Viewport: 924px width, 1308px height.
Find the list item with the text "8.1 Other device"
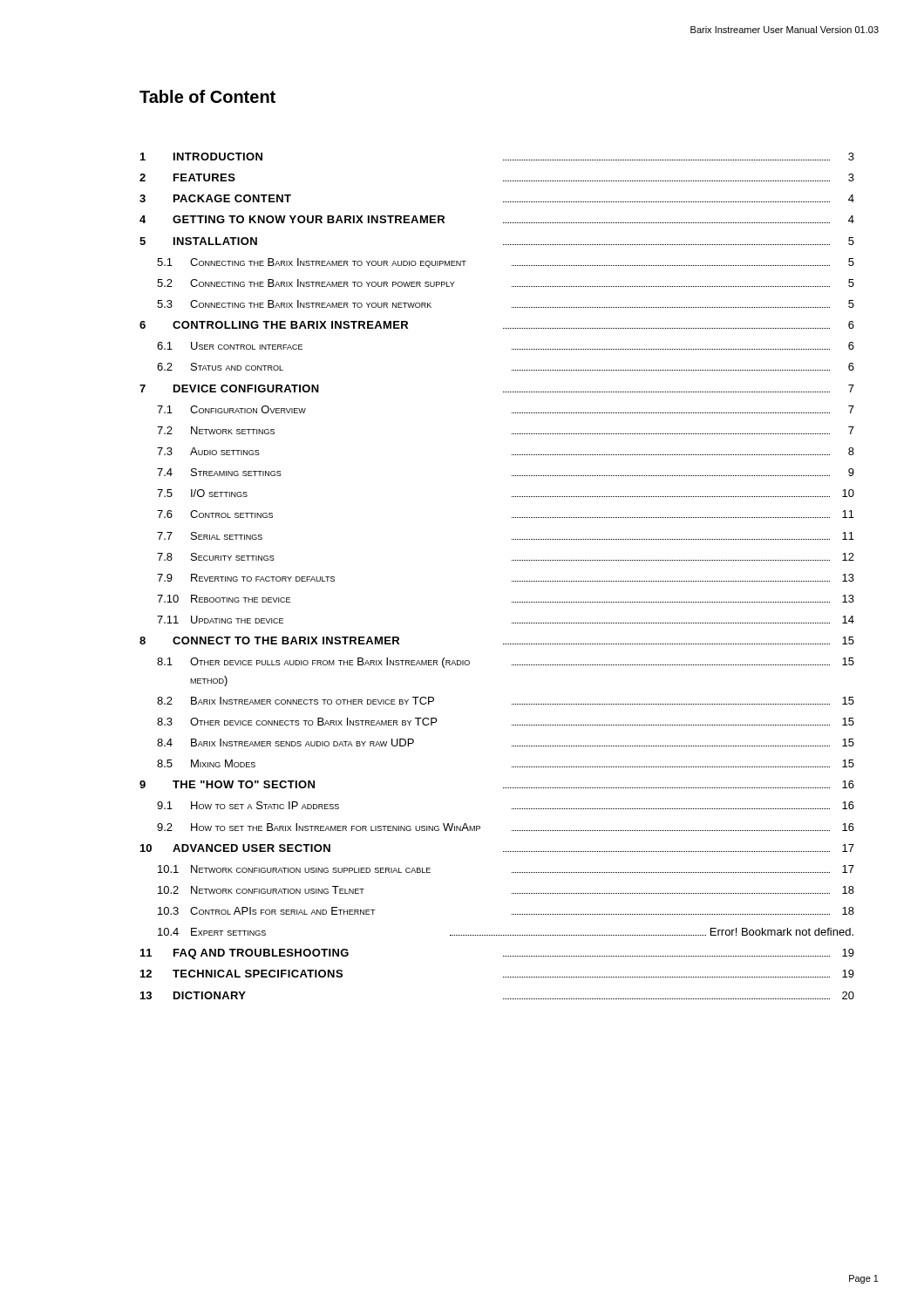pyautogui.click(x=506, y=671)
